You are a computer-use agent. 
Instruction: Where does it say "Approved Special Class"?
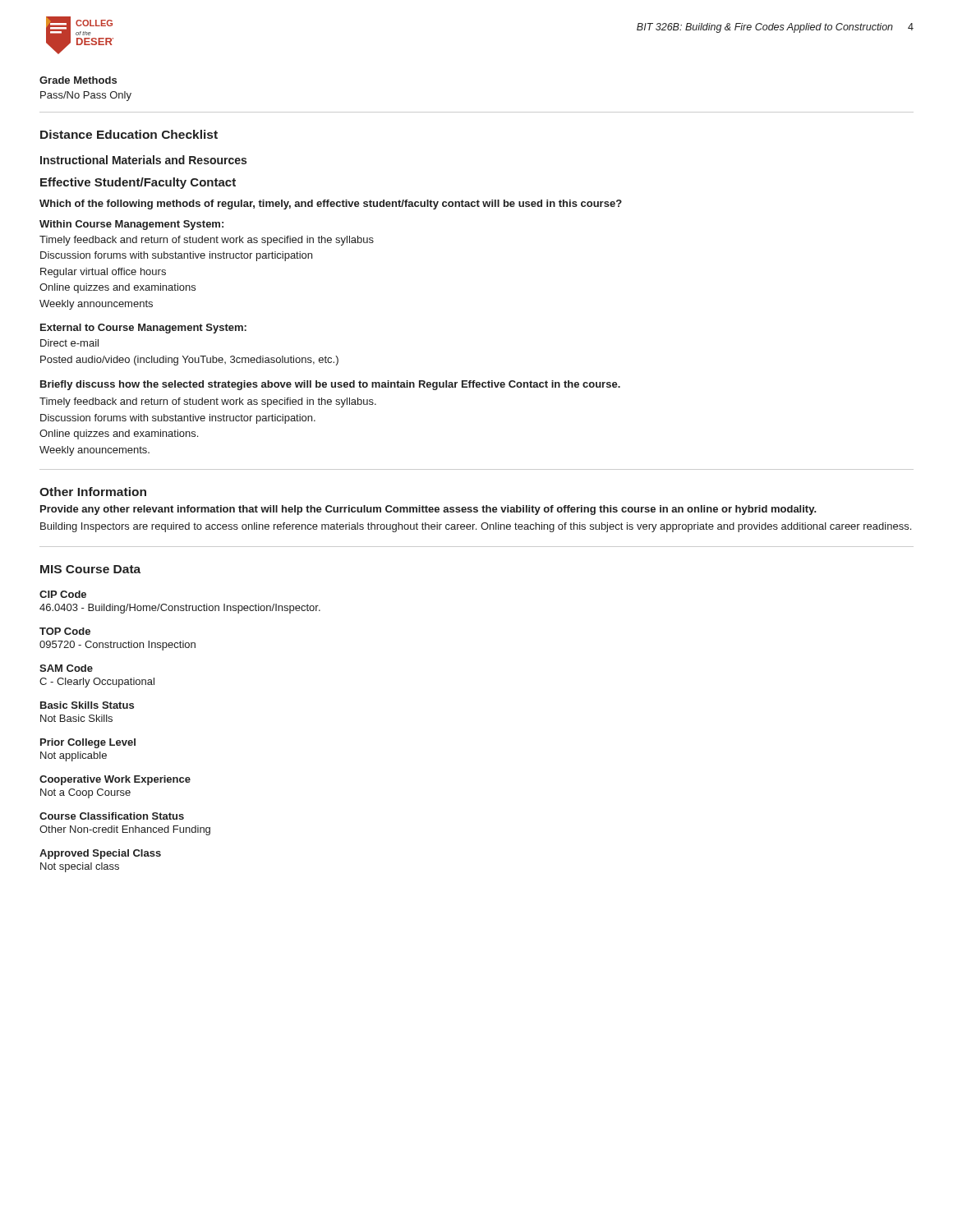(x=100, y=853)
